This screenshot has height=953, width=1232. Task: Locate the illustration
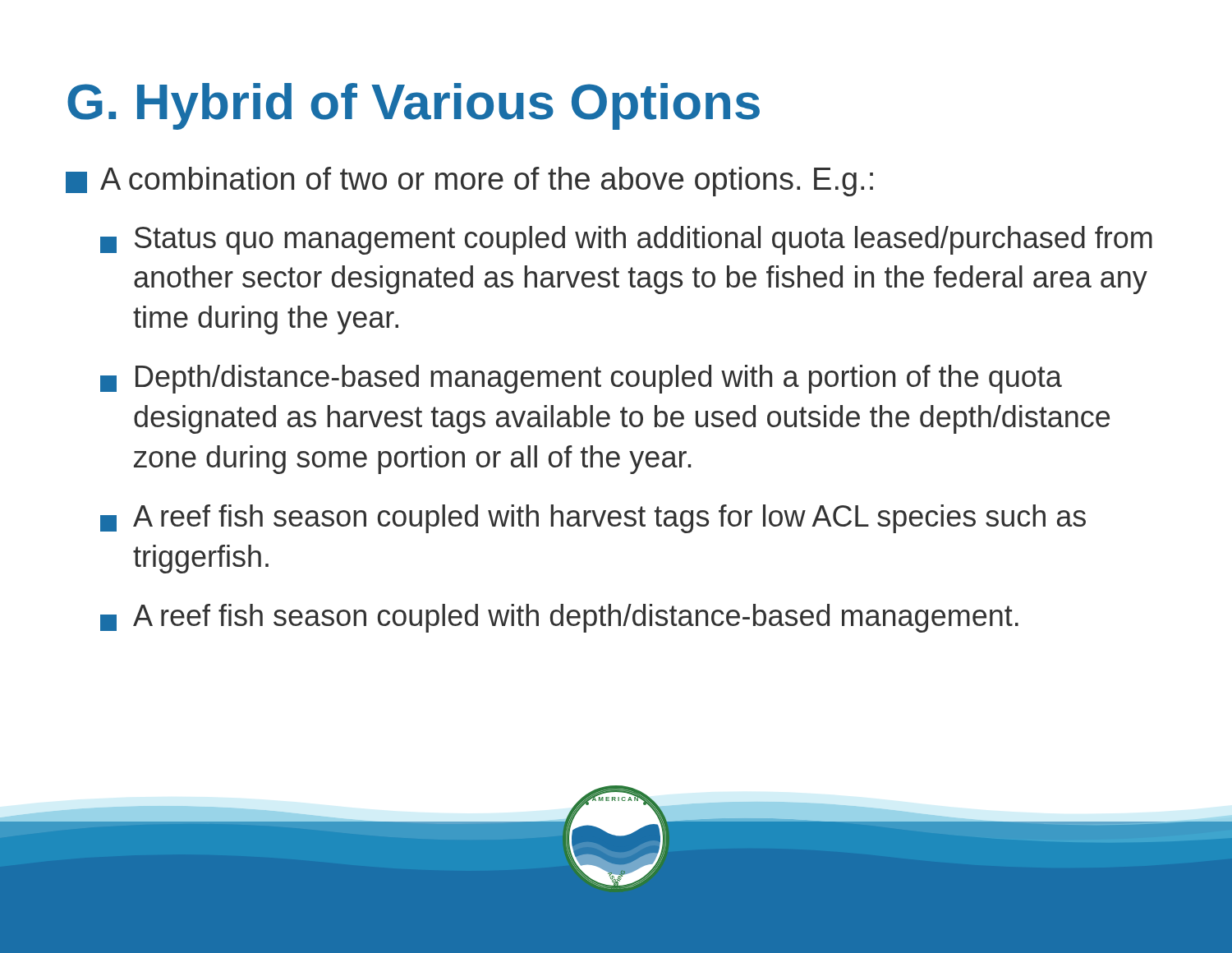click(x=616, y=863)
